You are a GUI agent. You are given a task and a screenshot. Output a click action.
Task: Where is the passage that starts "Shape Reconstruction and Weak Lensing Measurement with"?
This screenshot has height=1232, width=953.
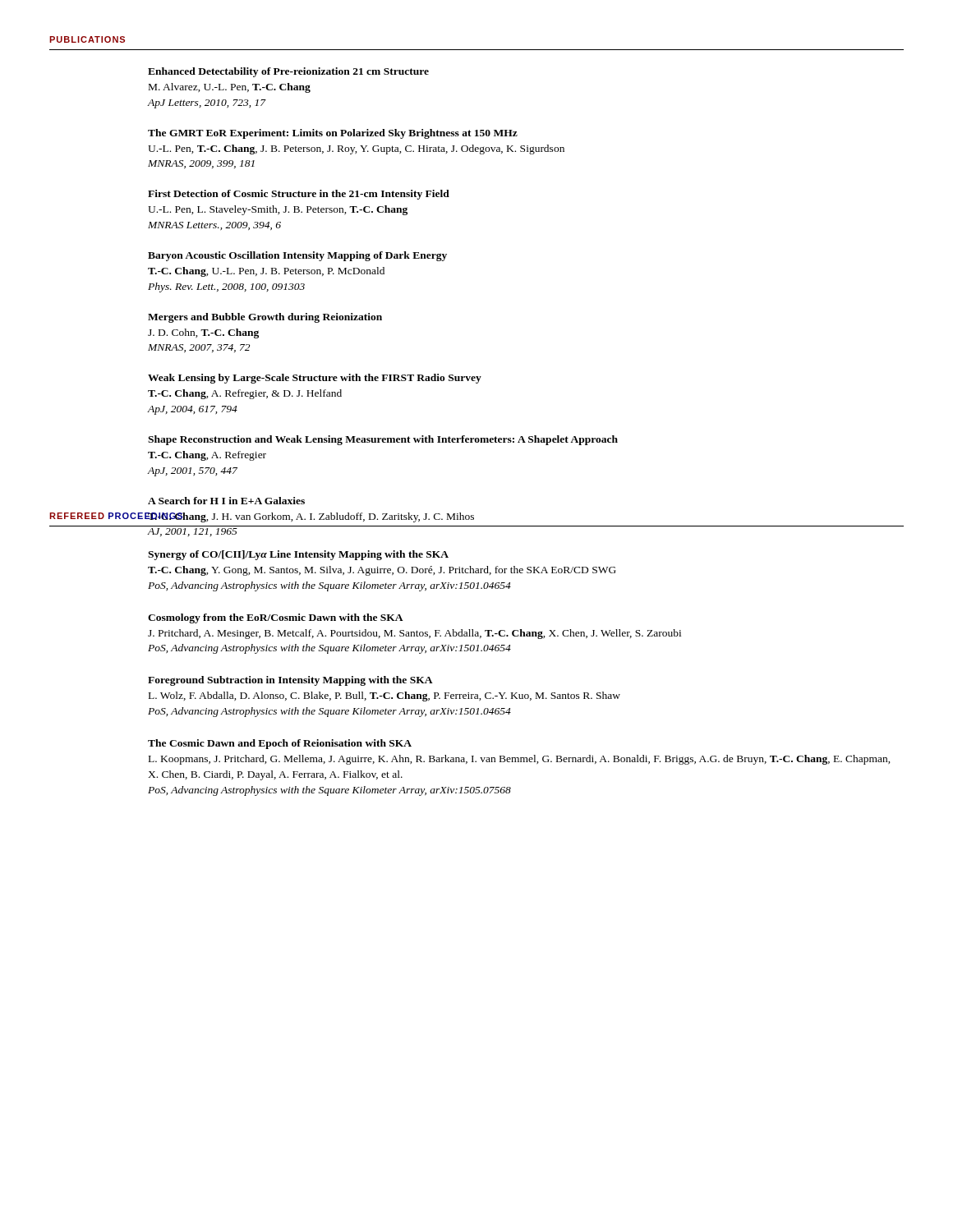point(383,440)
